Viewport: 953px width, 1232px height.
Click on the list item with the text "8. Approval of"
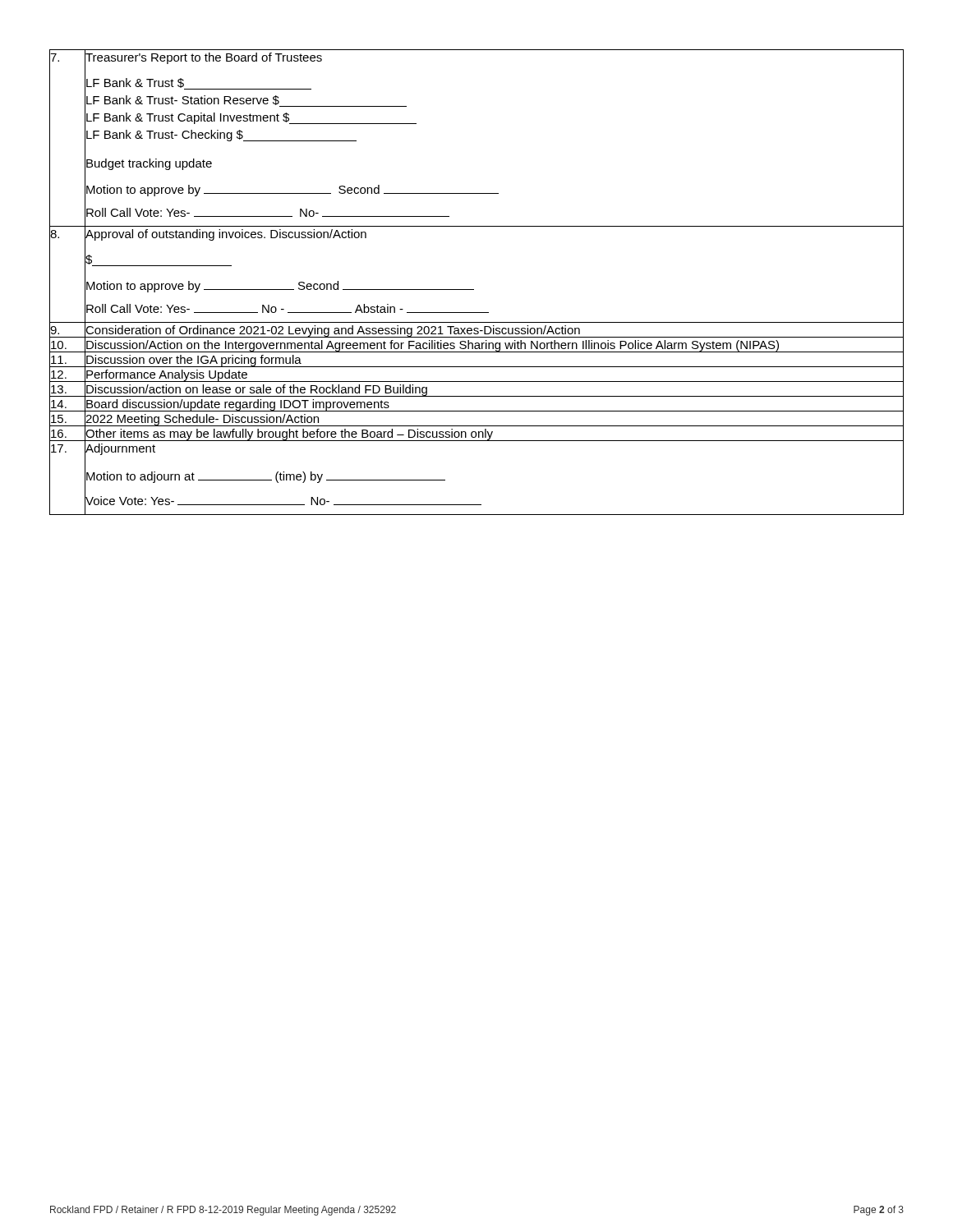(476, 274)
